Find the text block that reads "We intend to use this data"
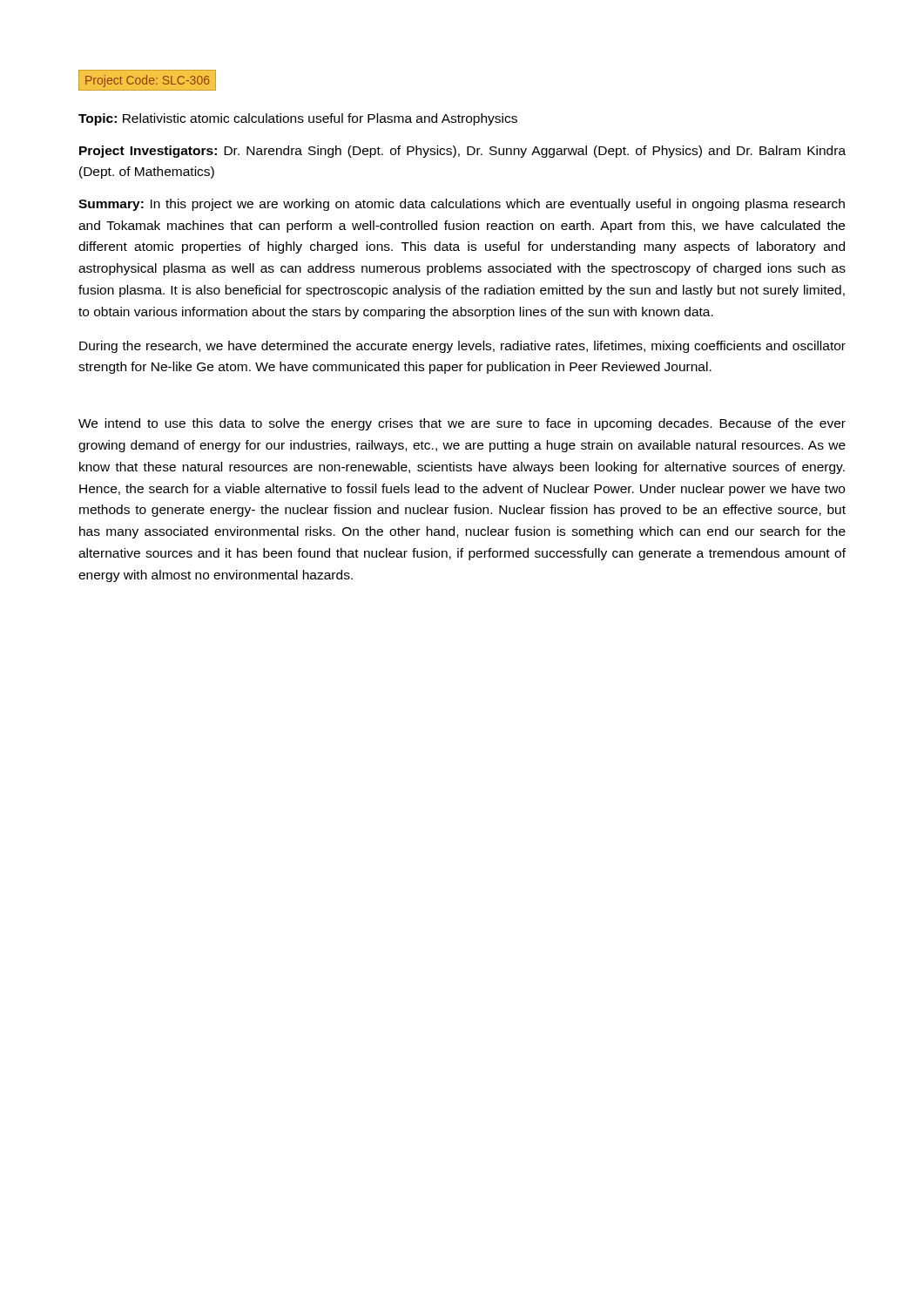The image size is (924, 1307). (462, 499)
